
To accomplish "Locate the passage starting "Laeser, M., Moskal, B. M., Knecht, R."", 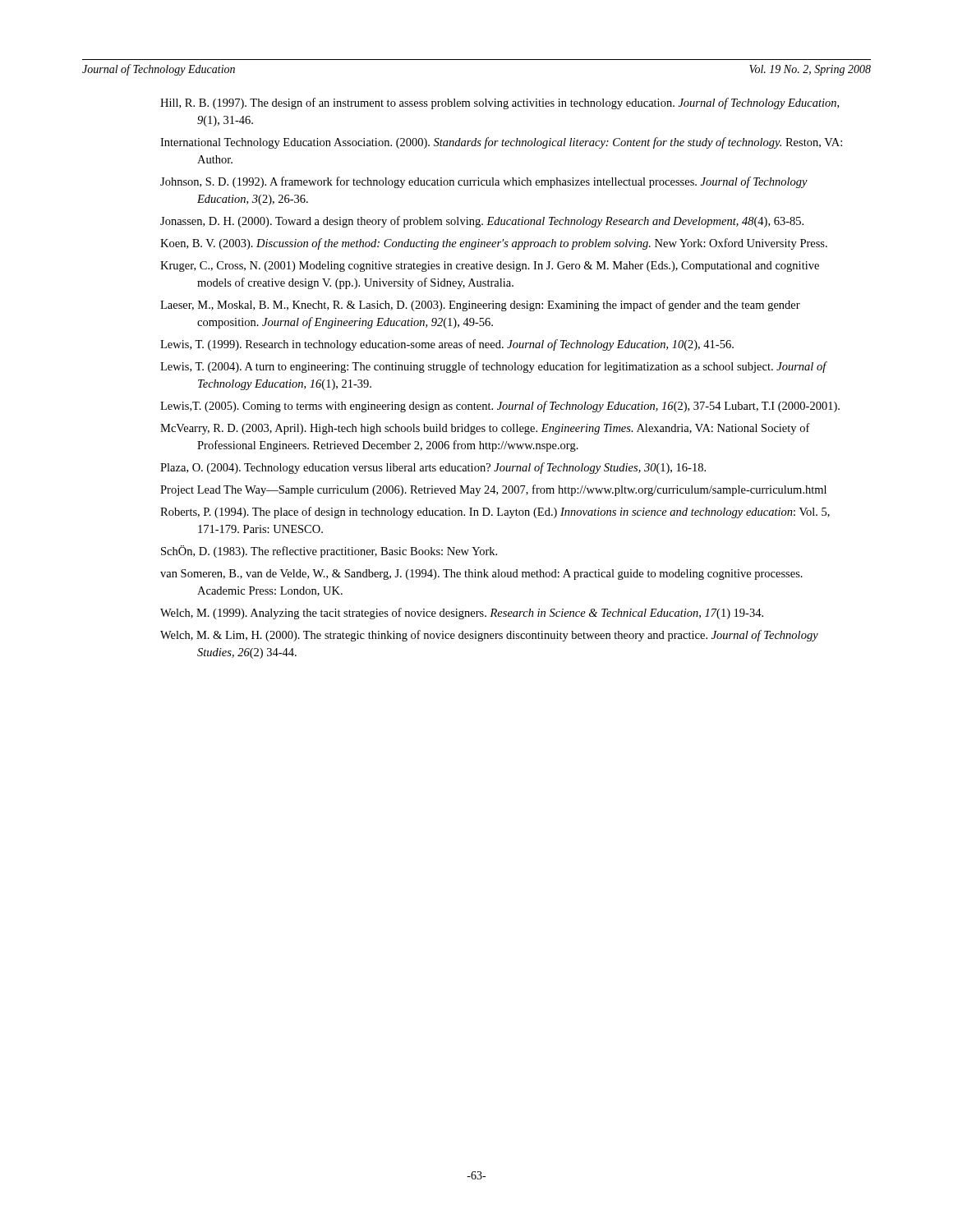I will pyautogui.click(x=480, y=313).
